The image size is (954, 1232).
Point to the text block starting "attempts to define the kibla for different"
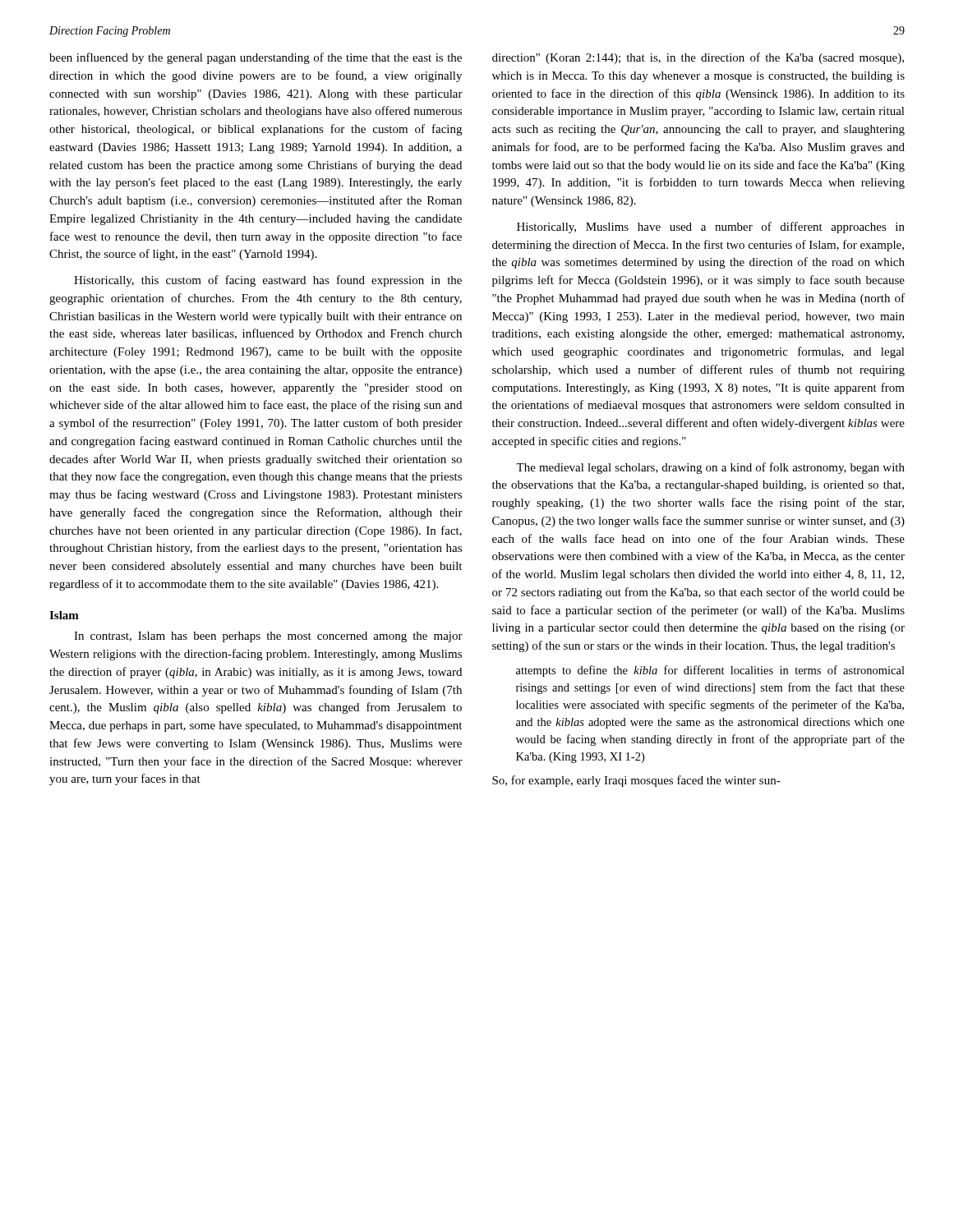point(710,714)
